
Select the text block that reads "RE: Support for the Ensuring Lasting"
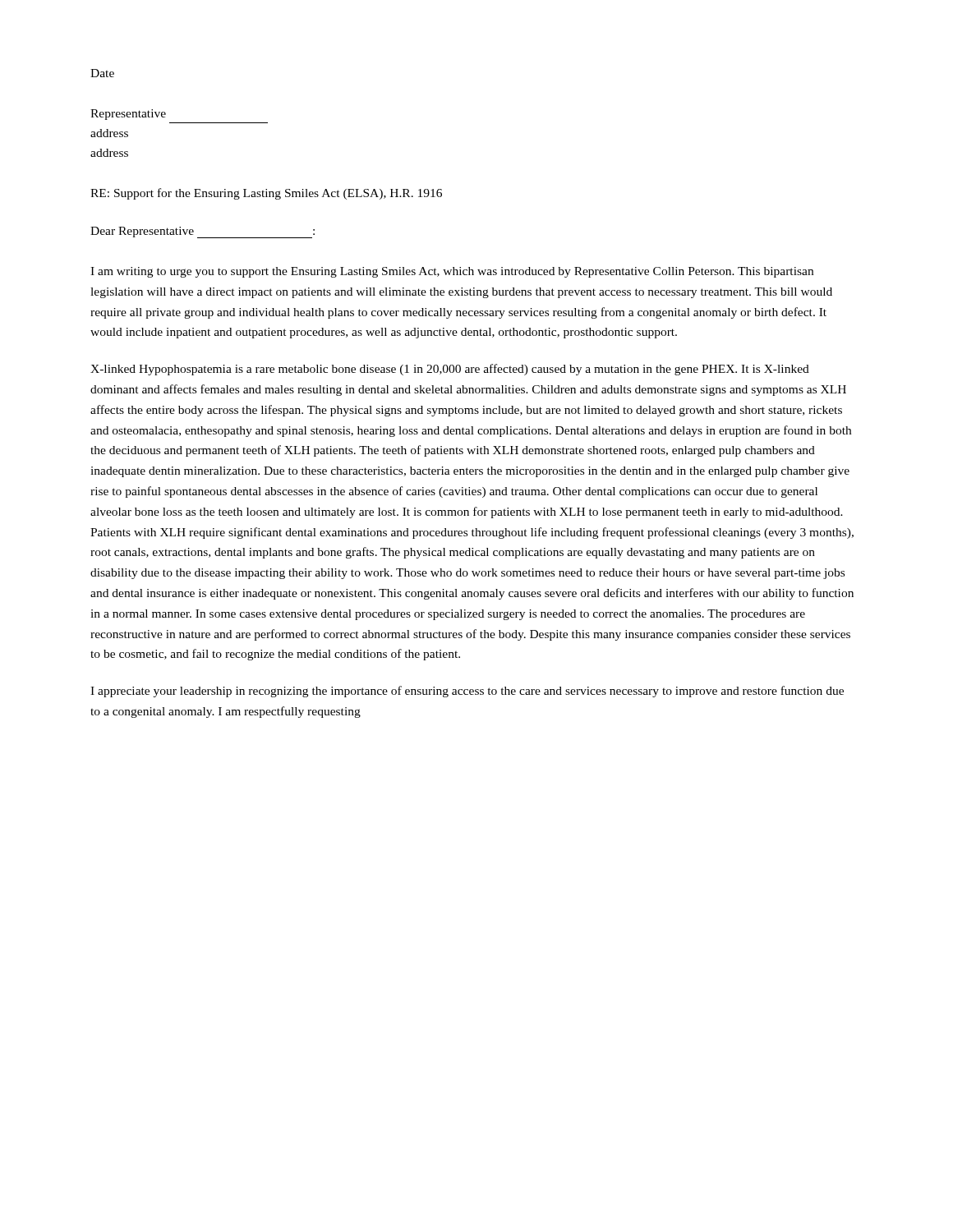(266, 193)
